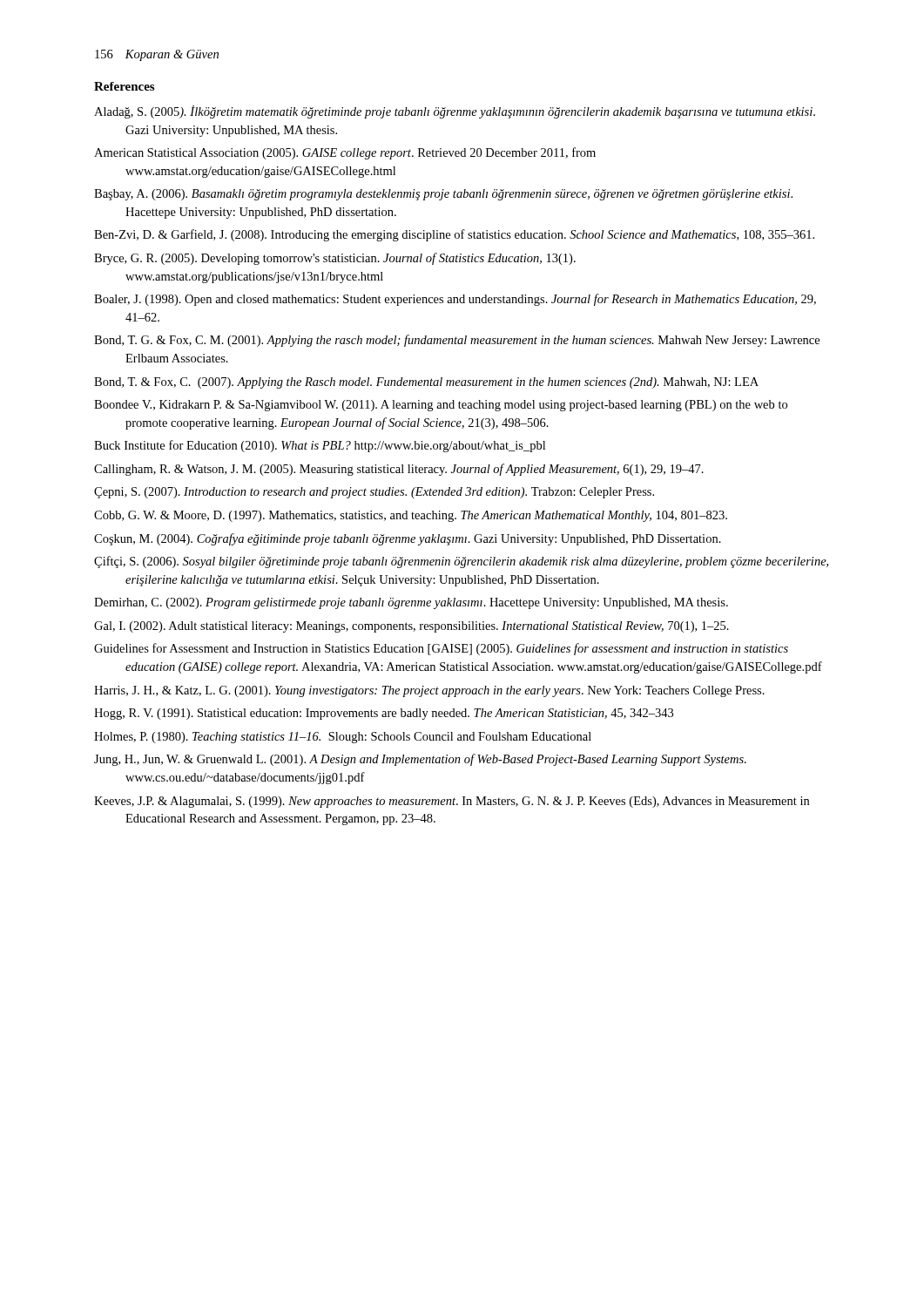924x1307 pixels.
Task: Find the element starting "Bond, T. & Fox, C. (2007)."
Action: click(x=426, y=381)
